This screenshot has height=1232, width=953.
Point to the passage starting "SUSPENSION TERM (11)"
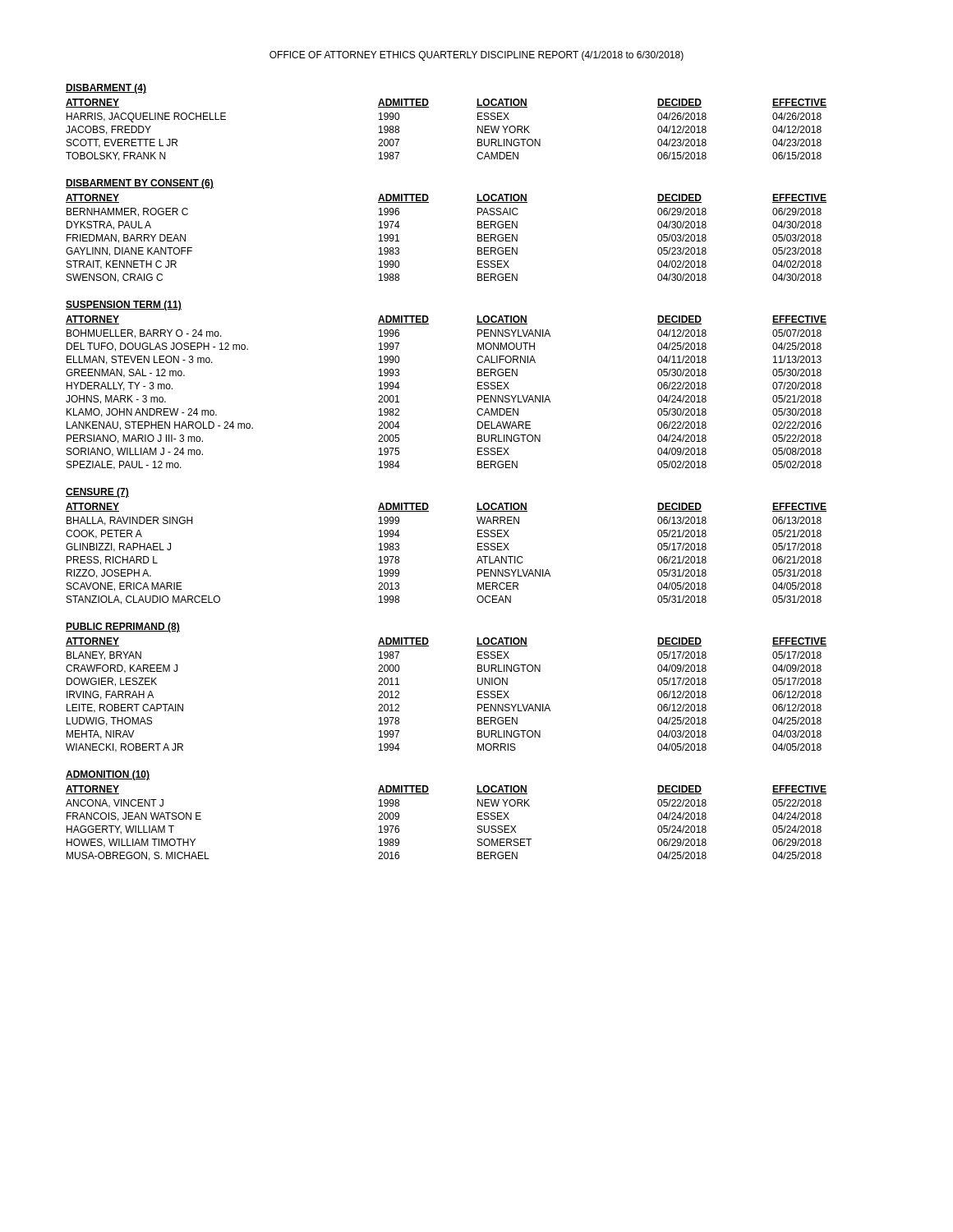[124, 305]
